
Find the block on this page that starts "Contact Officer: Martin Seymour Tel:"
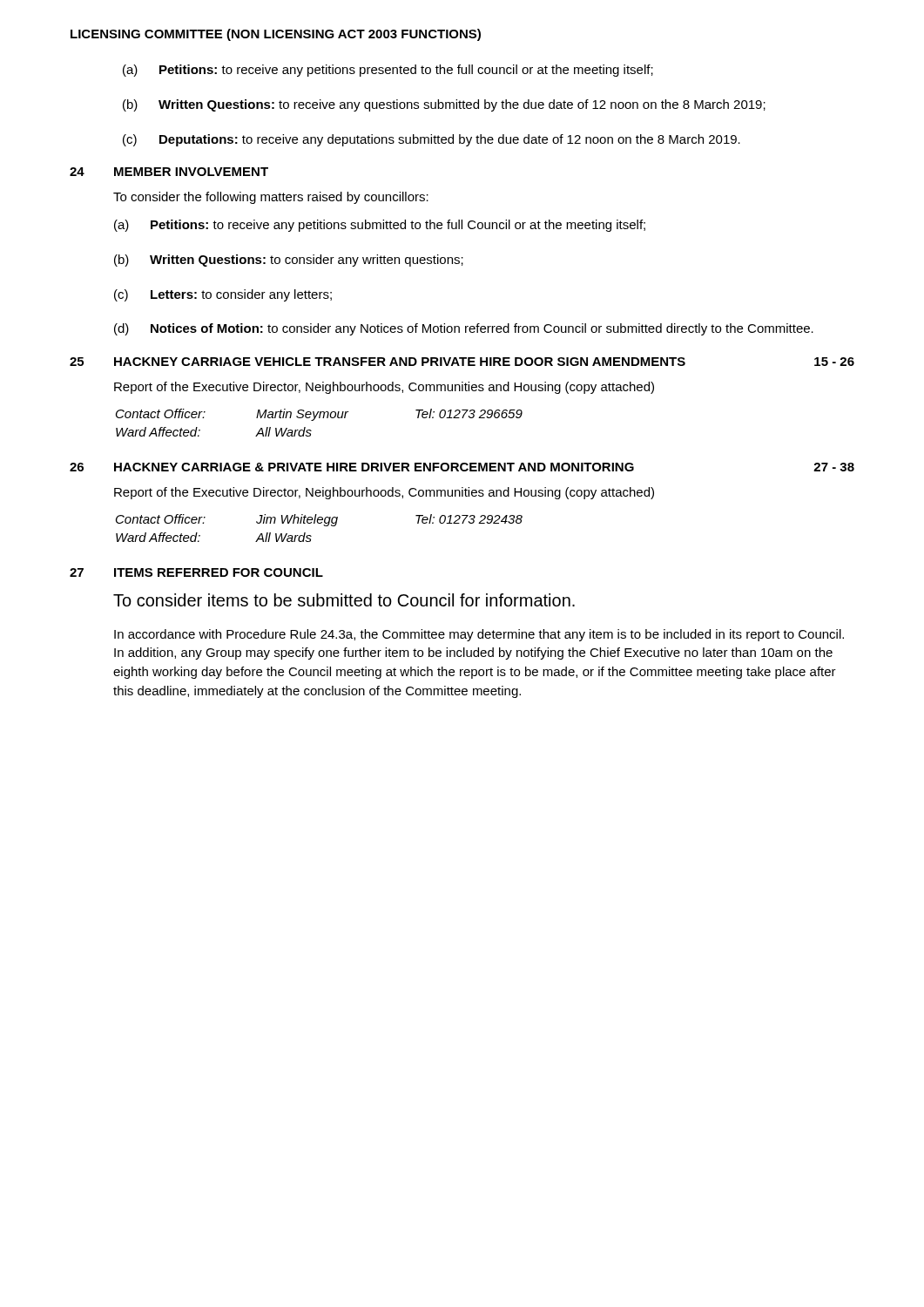click(484, 422)
